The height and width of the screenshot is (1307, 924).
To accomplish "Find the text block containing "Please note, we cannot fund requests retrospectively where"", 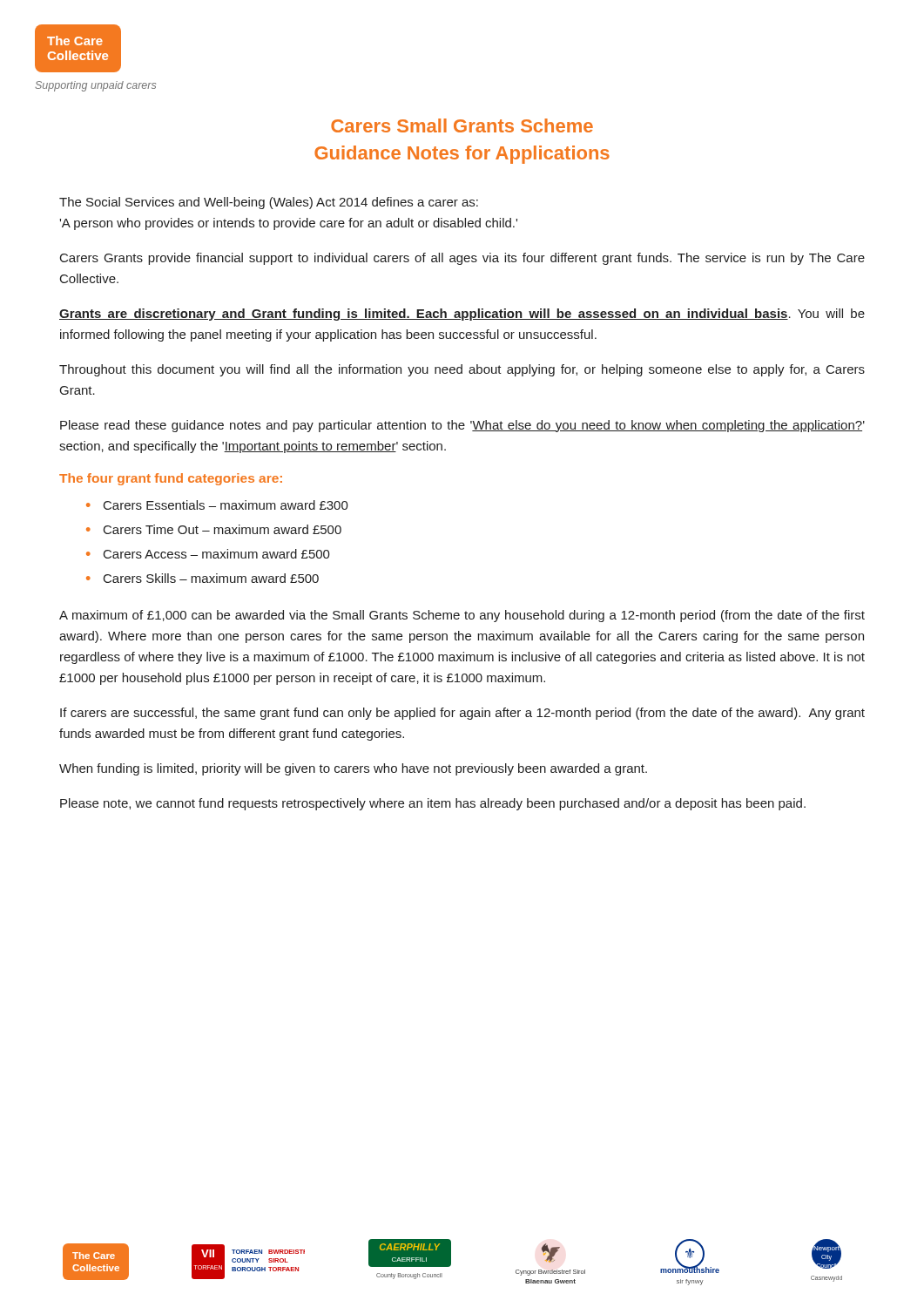I will [x=433, y=803].
